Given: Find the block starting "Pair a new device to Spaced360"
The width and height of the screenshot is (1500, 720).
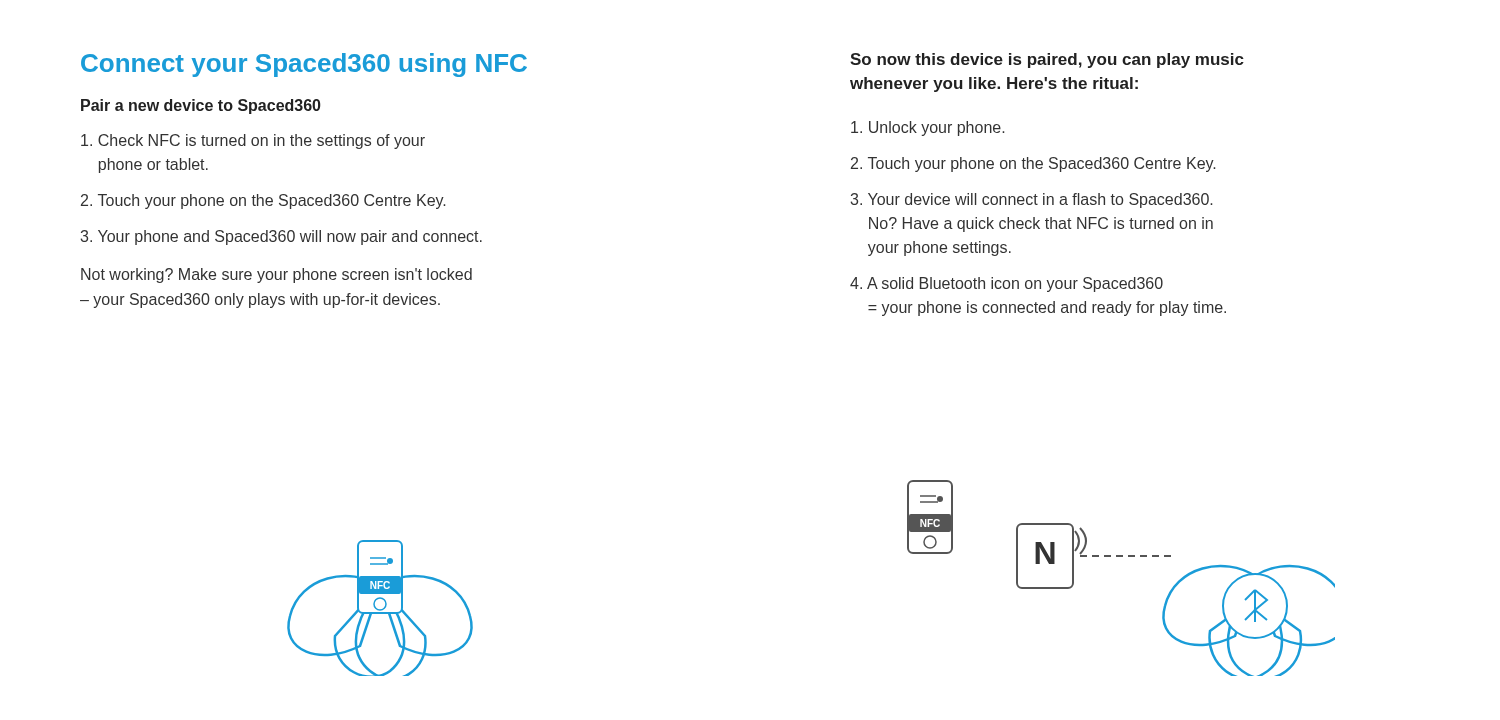Looking at the screenshot, I should coord(200,105).
